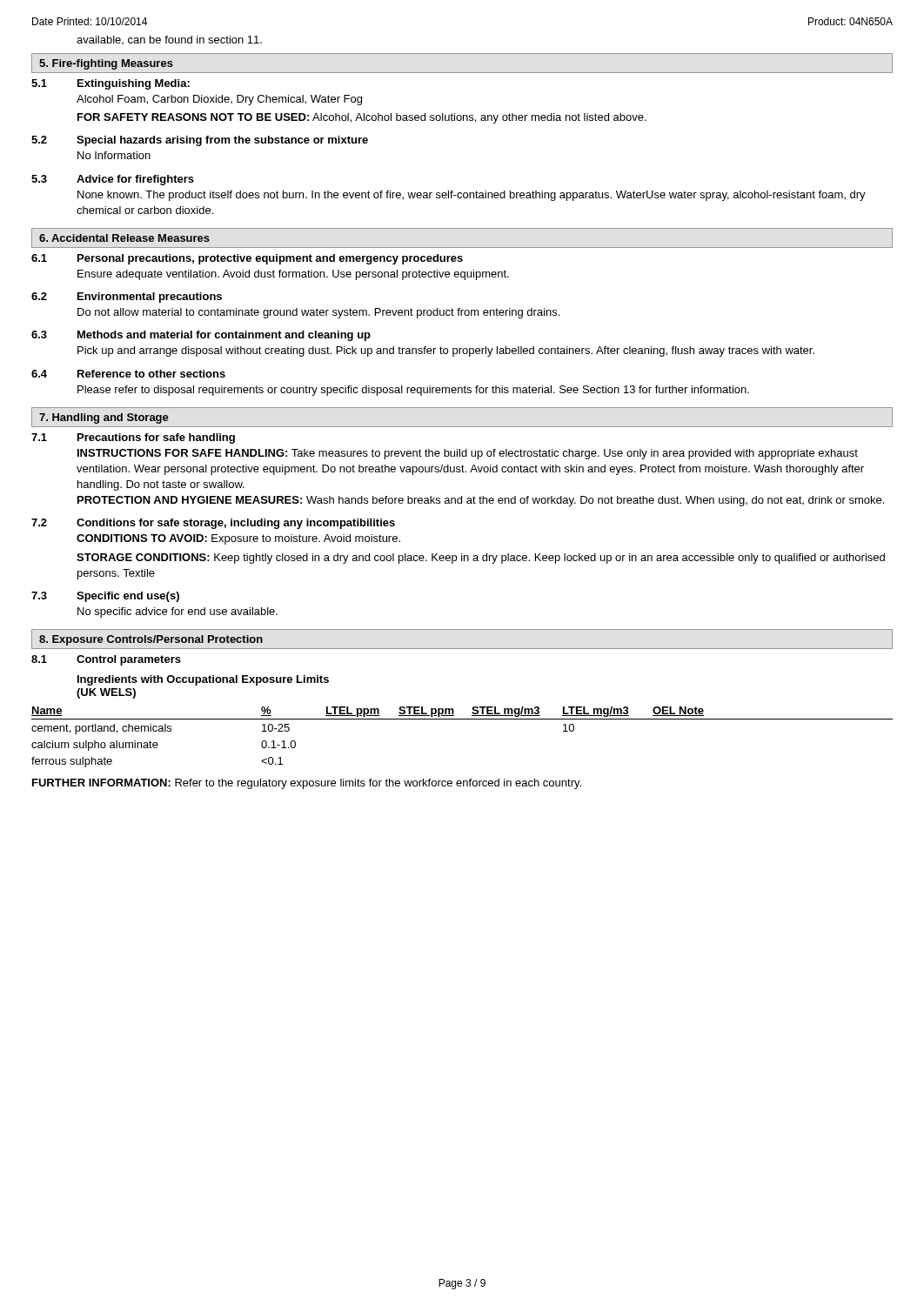This screenshot has height=1305, width=924.
Task: Locate the text "Precautions for safe handling"
Action: point(156,437)
